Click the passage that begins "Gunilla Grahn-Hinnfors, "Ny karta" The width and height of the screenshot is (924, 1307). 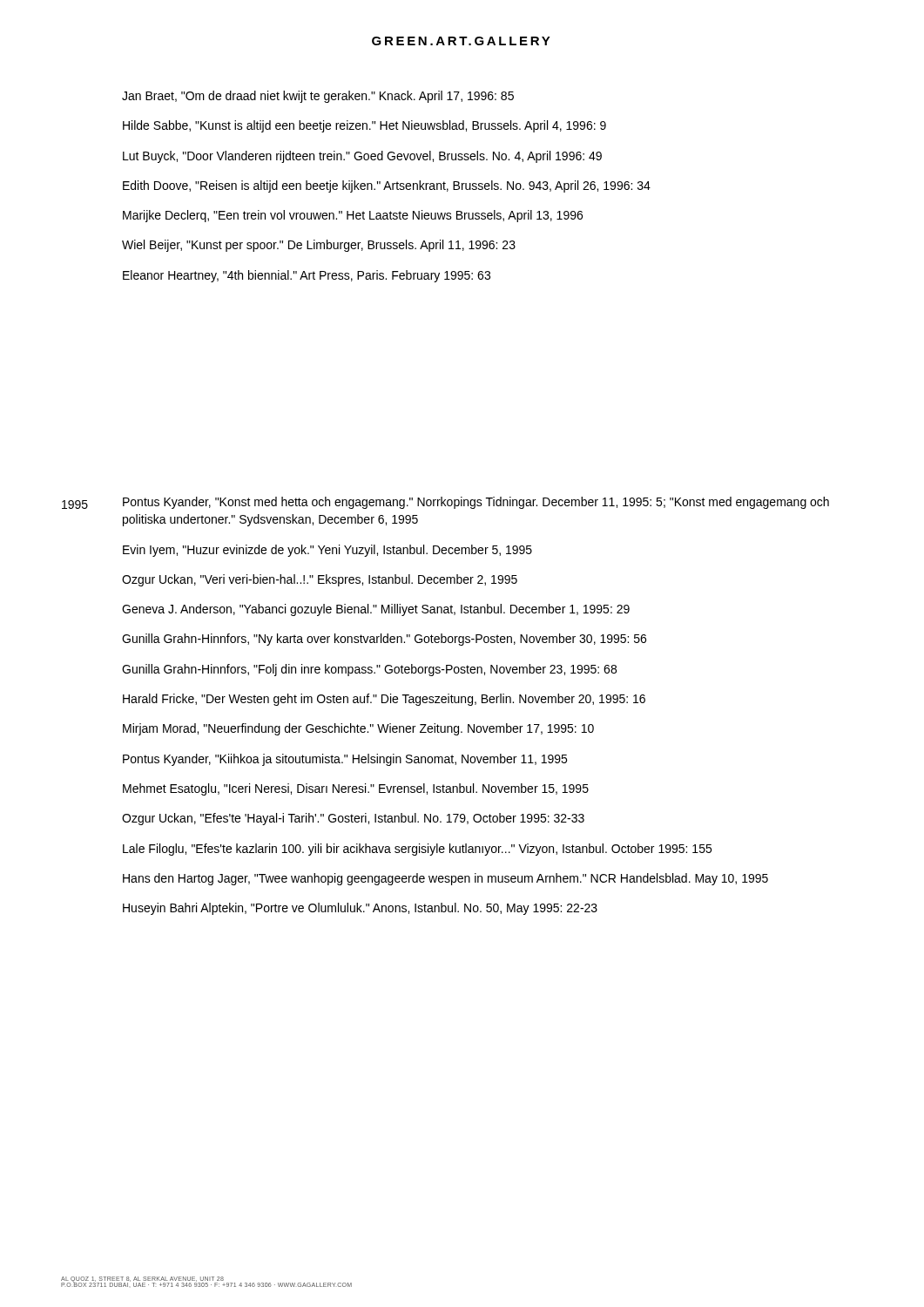(384, 639)
